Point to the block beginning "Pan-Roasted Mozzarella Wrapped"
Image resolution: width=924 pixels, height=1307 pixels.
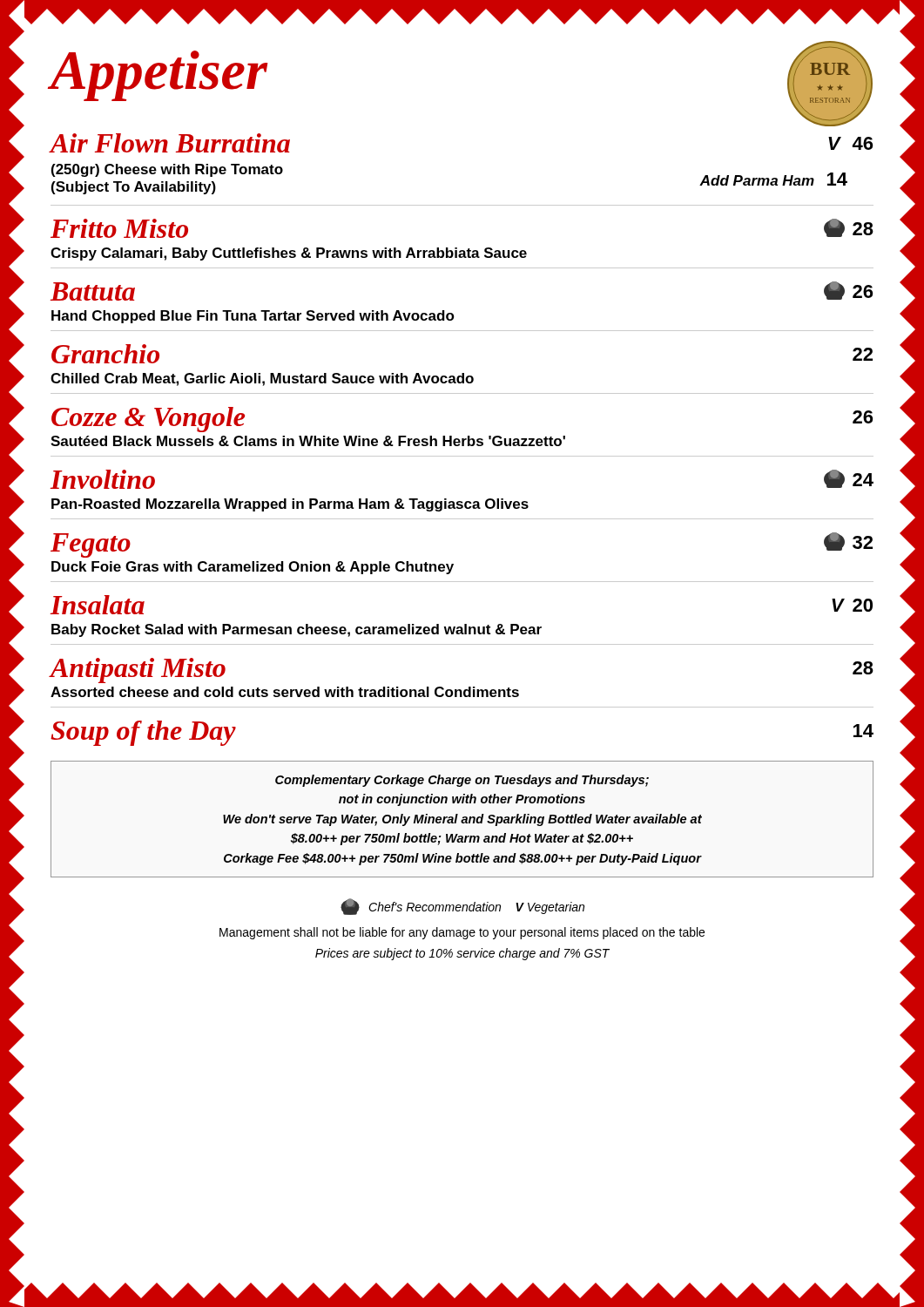click(290, 504)
